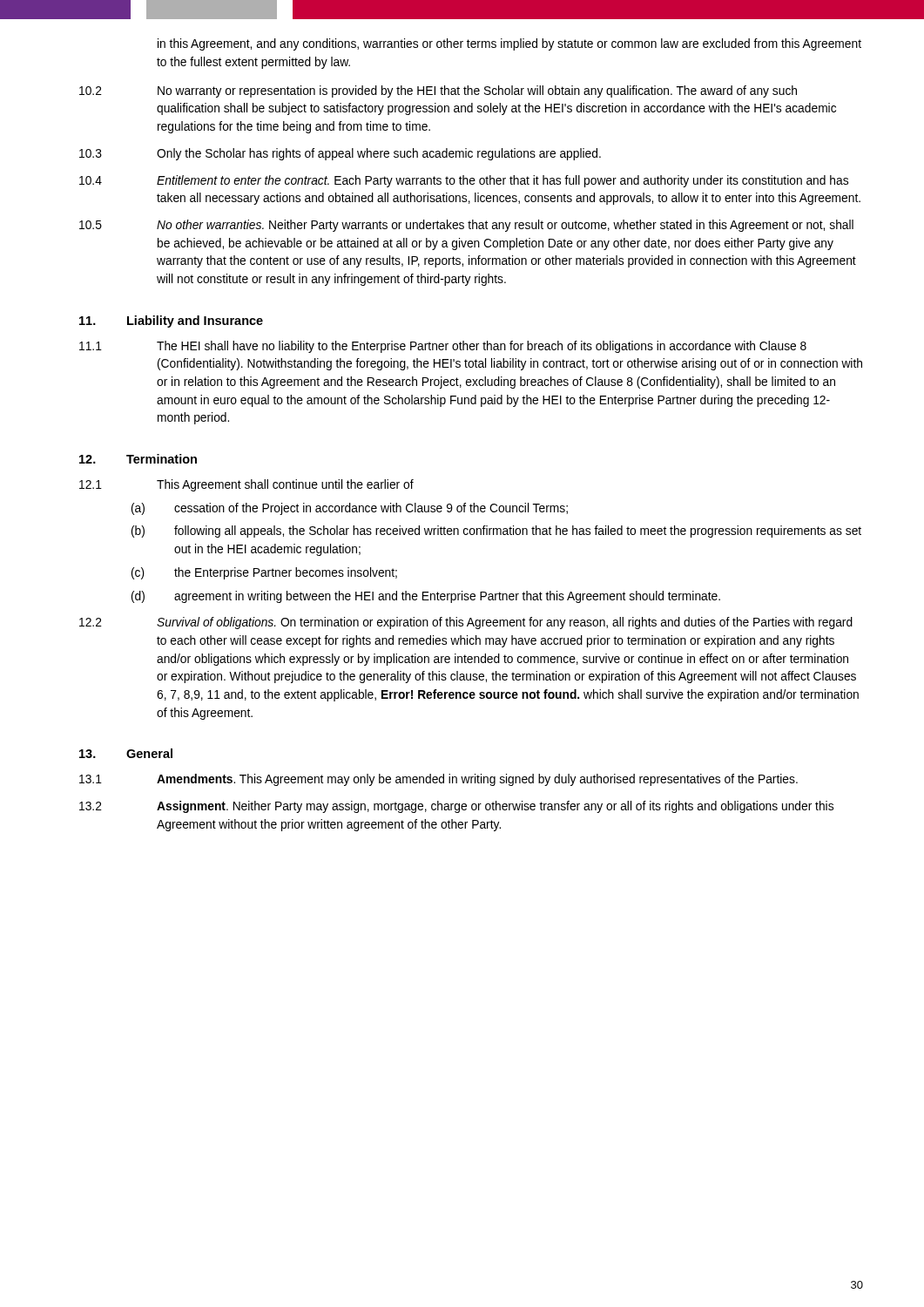This screenshot has height=1307, width=924.
Task: Navigate to the element starting "2 Survival of"
Action: point(471,669)
